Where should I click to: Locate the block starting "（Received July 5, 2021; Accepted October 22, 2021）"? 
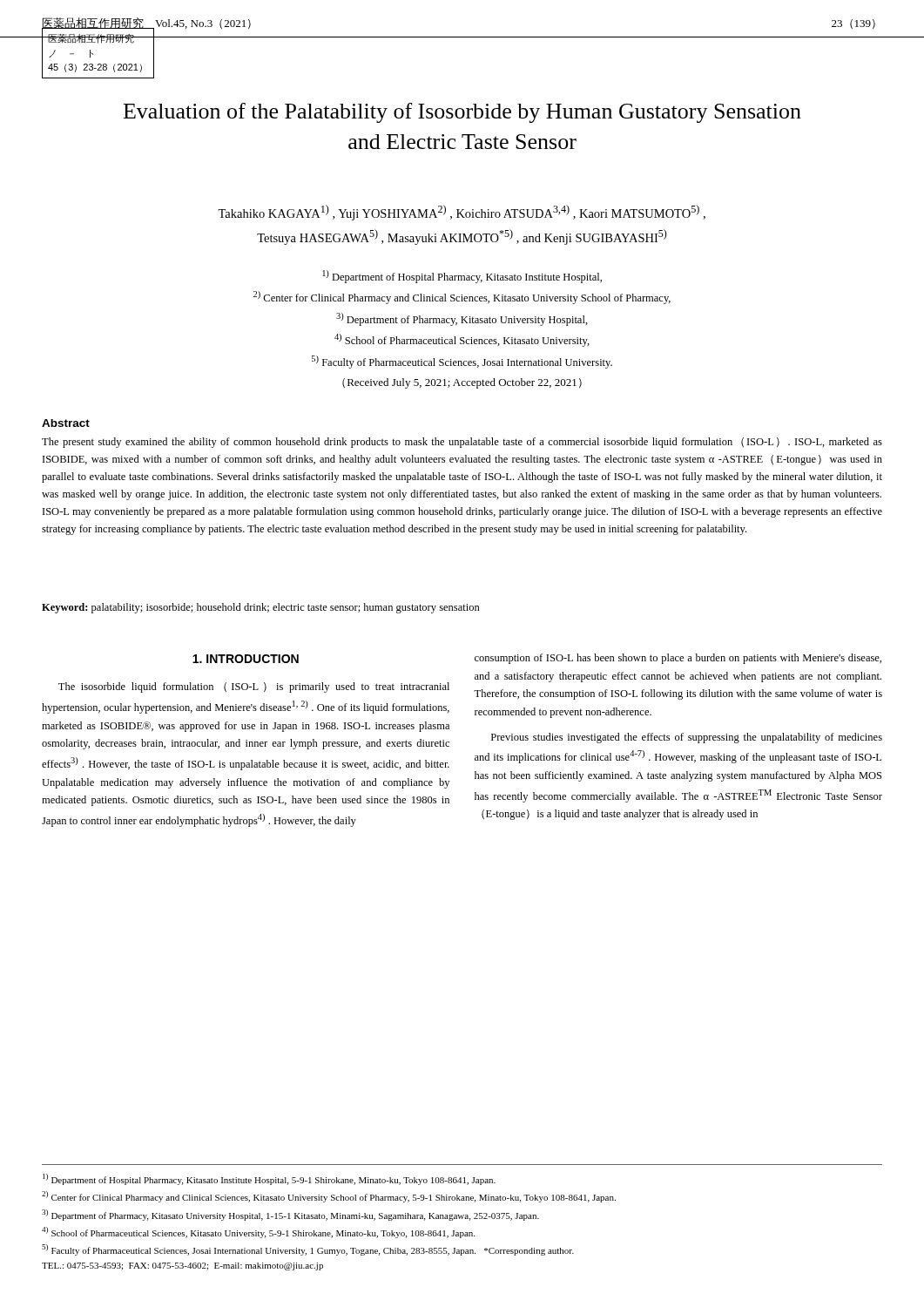pyautogui.click(x=462, y=382)
